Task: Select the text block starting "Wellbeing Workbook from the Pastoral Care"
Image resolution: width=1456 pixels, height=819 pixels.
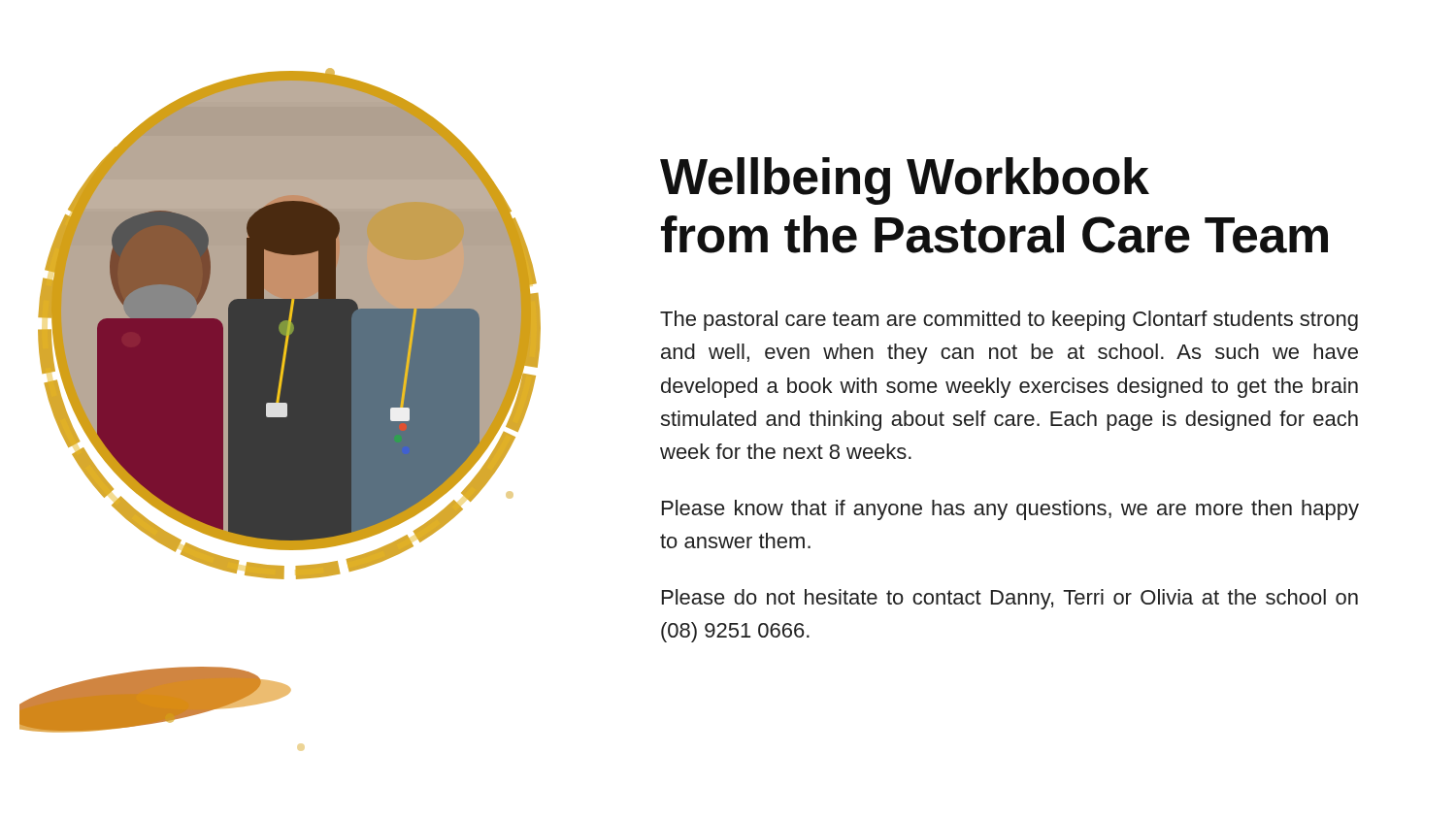Action: pos(1009,206)
